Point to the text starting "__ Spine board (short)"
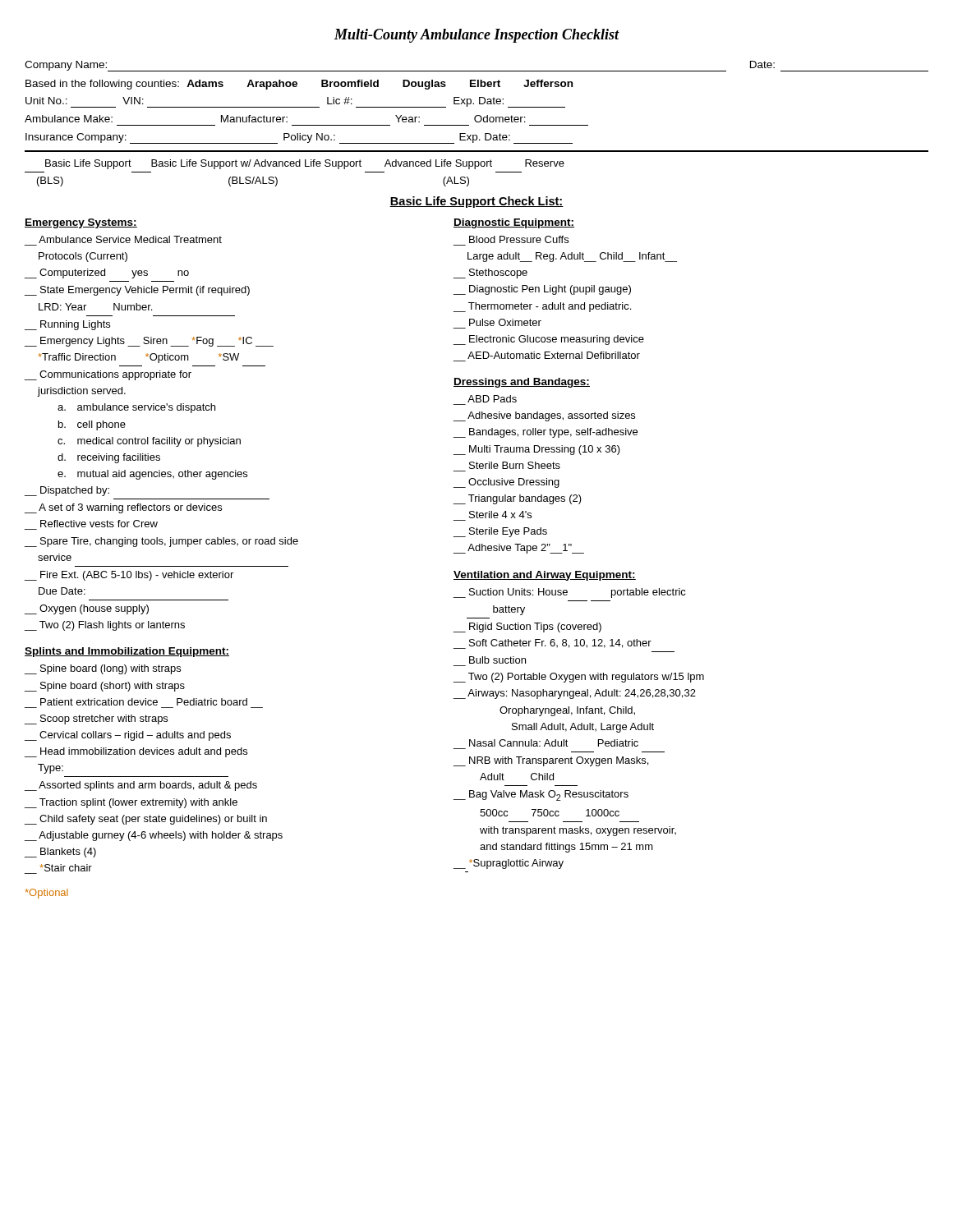The width and height of the screenshot is (953, 1232). click(105, 685)
